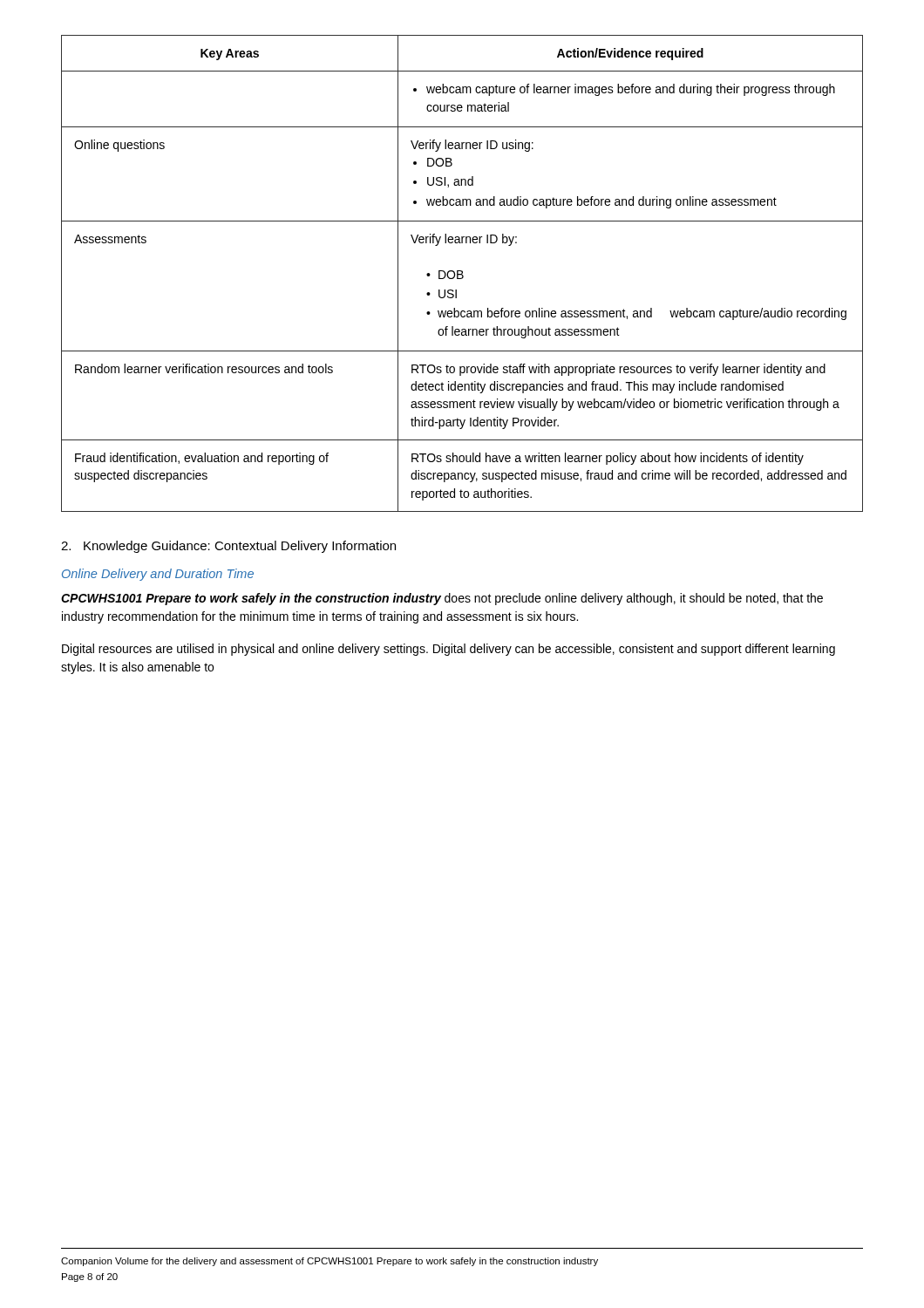Select the block starting "CPCWHS1001 Prepare to work safely in the construction"

tap(442, 607)
